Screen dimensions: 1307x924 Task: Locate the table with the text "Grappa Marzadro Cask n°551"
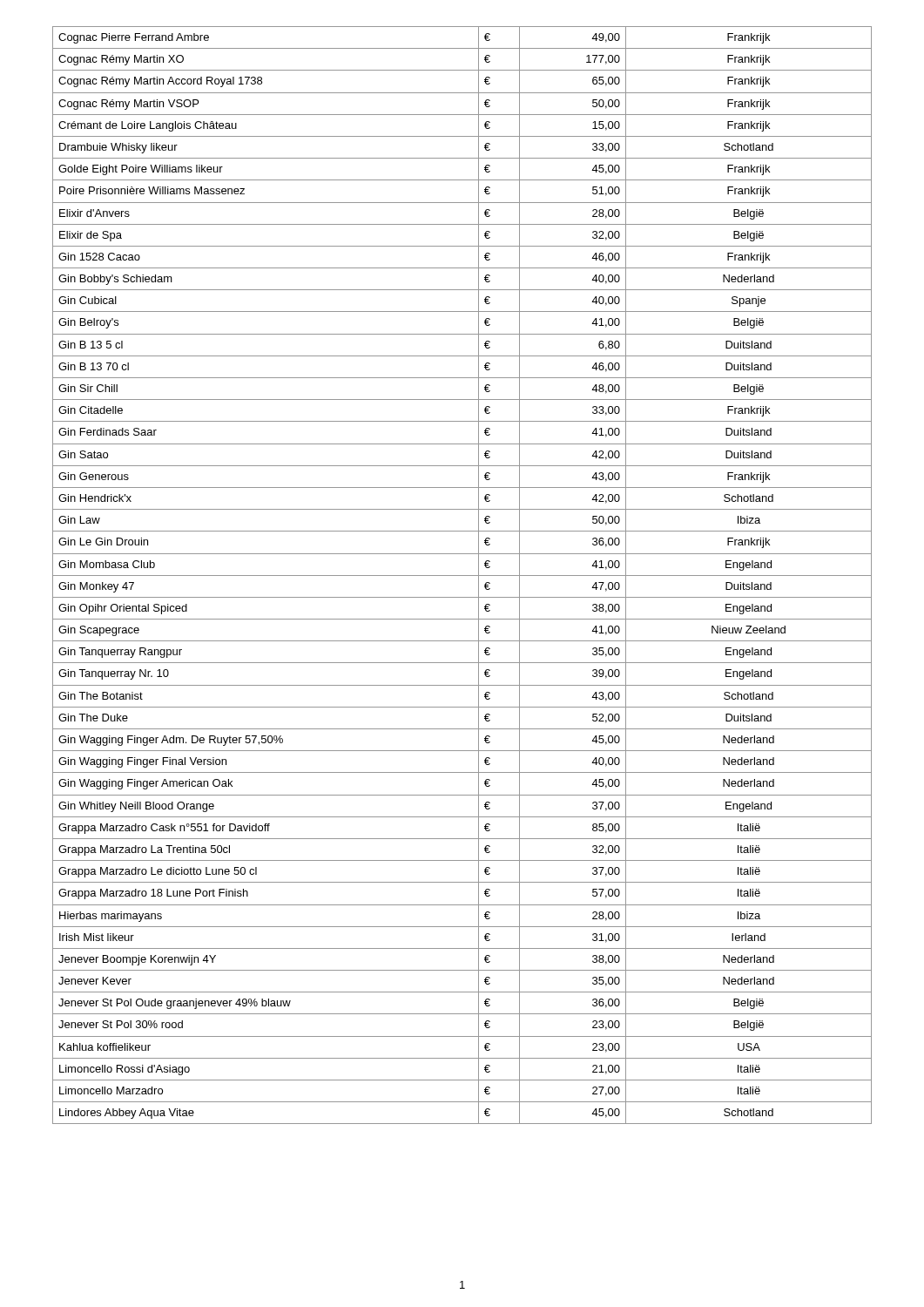pyautogui.click(x=462, y=575)
